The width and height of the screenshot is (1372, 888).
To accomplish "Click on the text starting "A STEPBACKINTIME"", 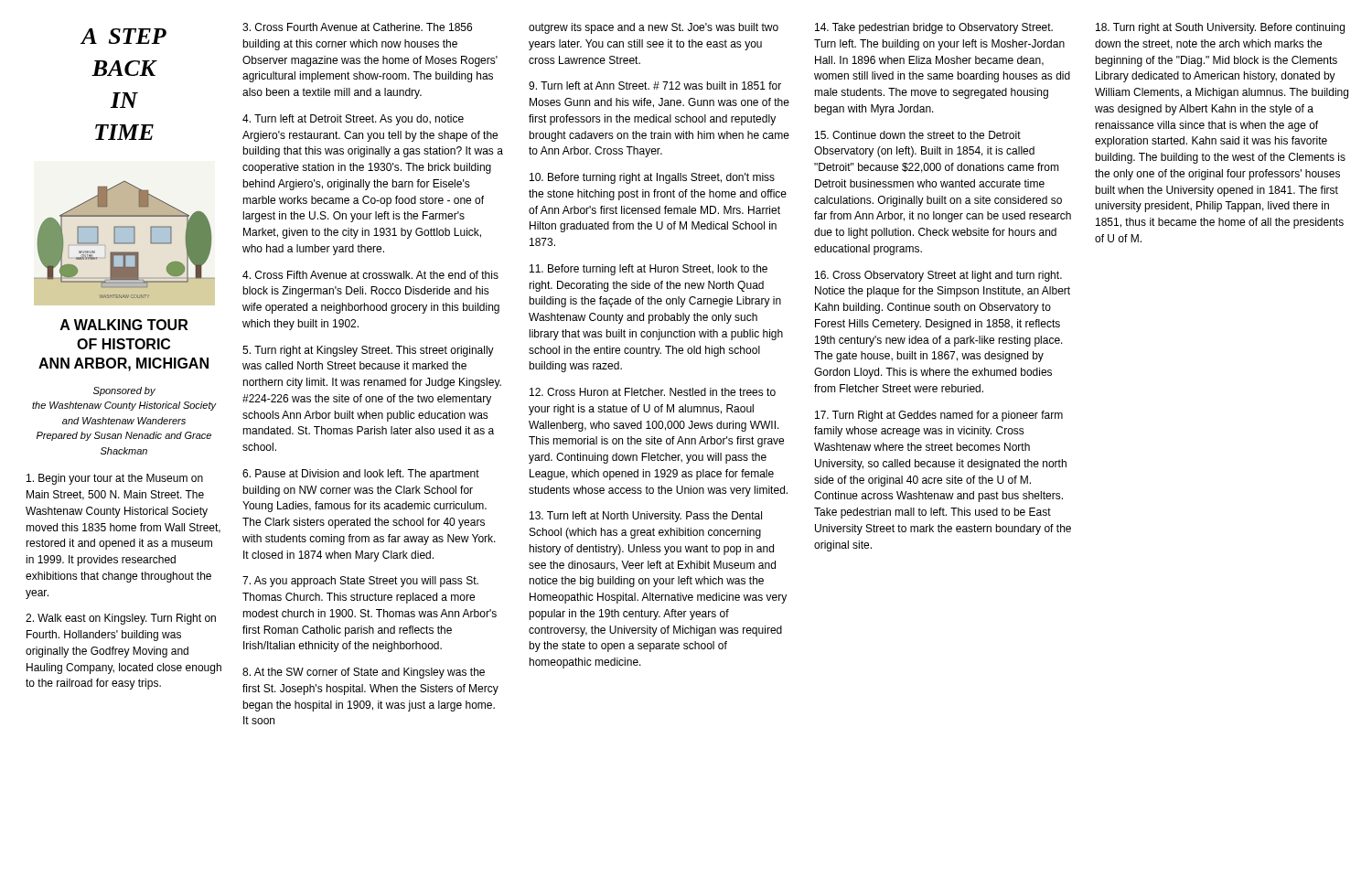I will click(x=124, y=84).
